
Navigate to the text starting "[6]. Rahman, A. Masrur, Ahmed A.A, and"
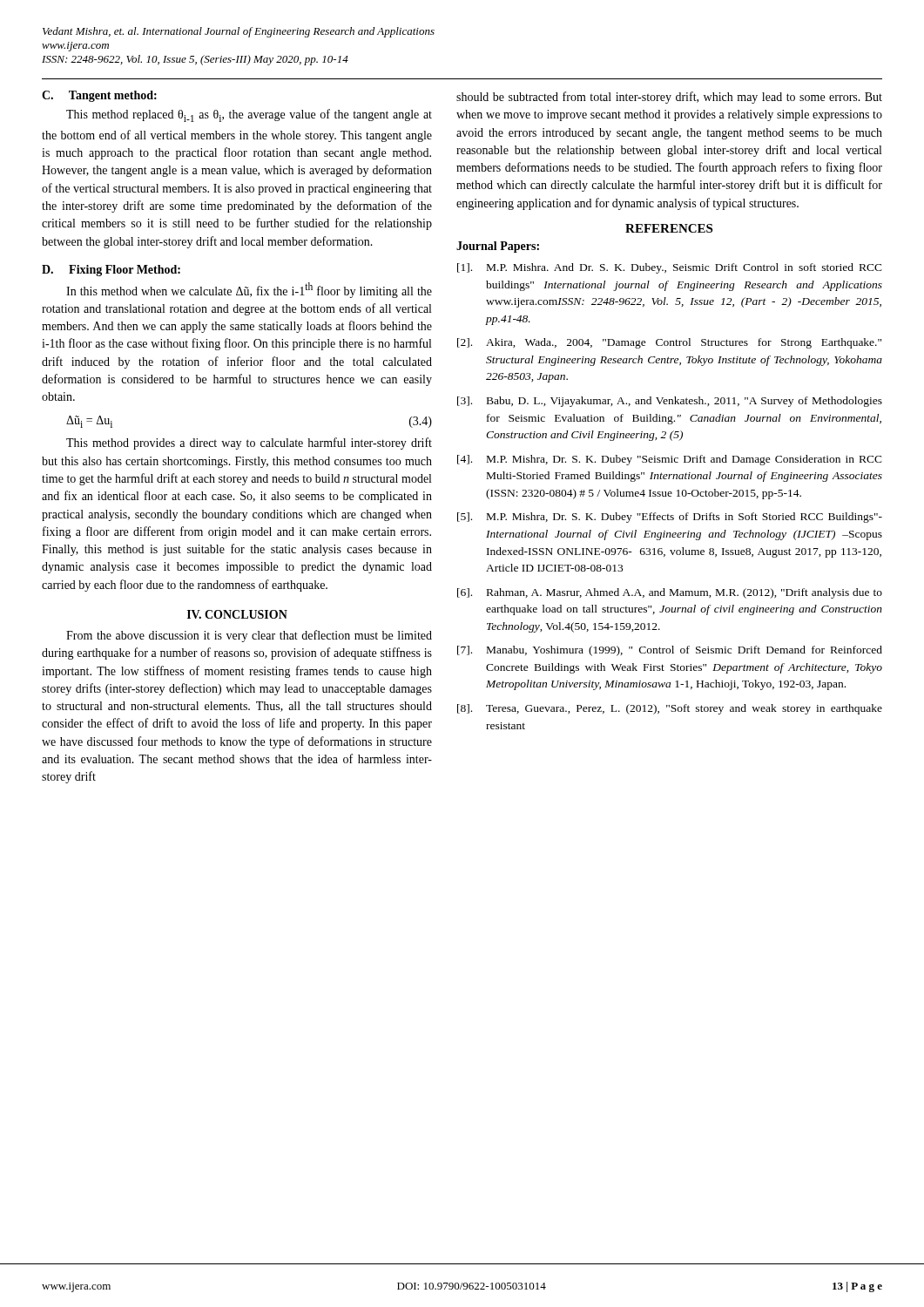click(x=669, y=609)
